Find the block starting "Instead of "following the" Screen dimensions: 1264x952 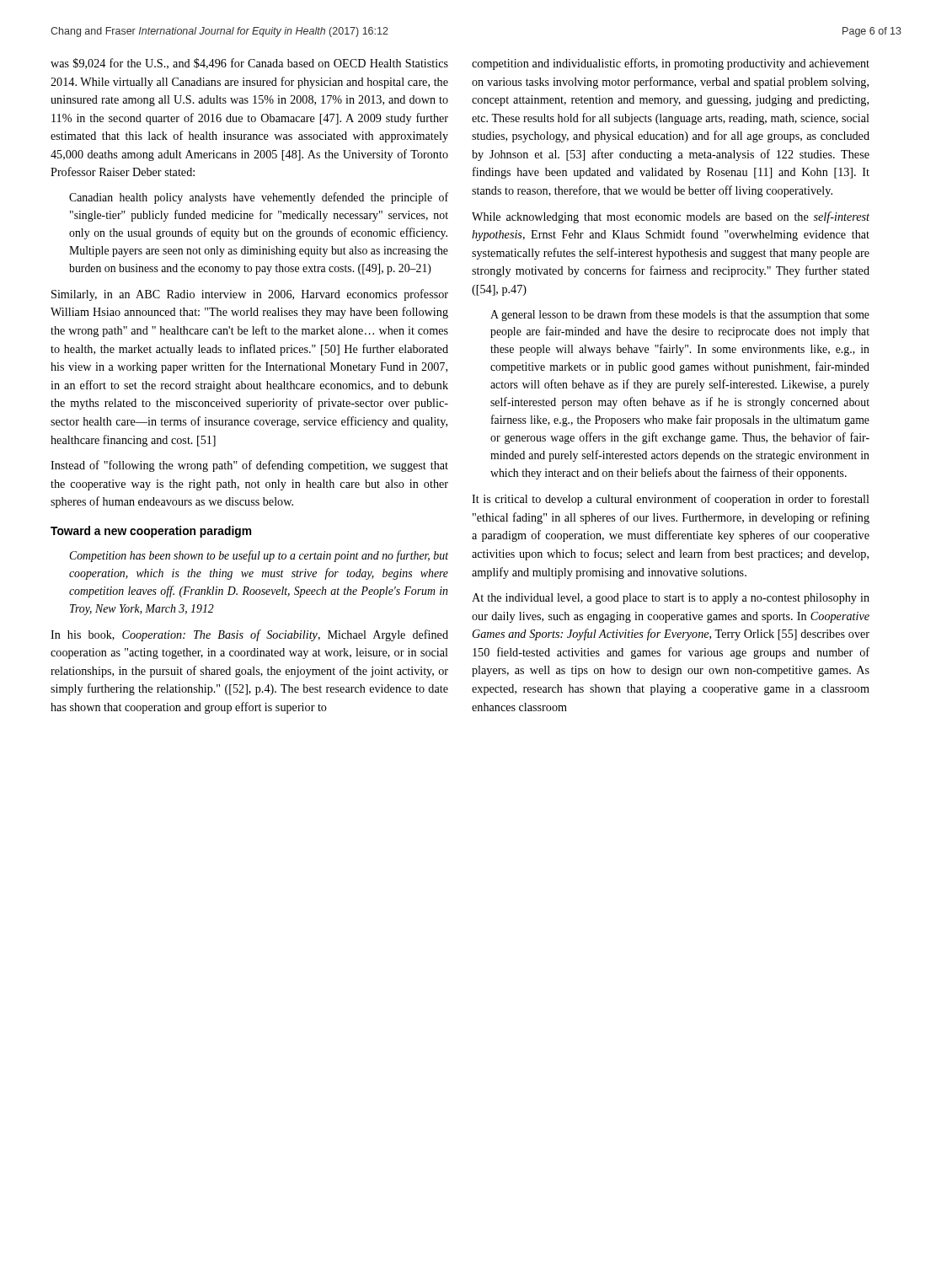coord(249,484)
